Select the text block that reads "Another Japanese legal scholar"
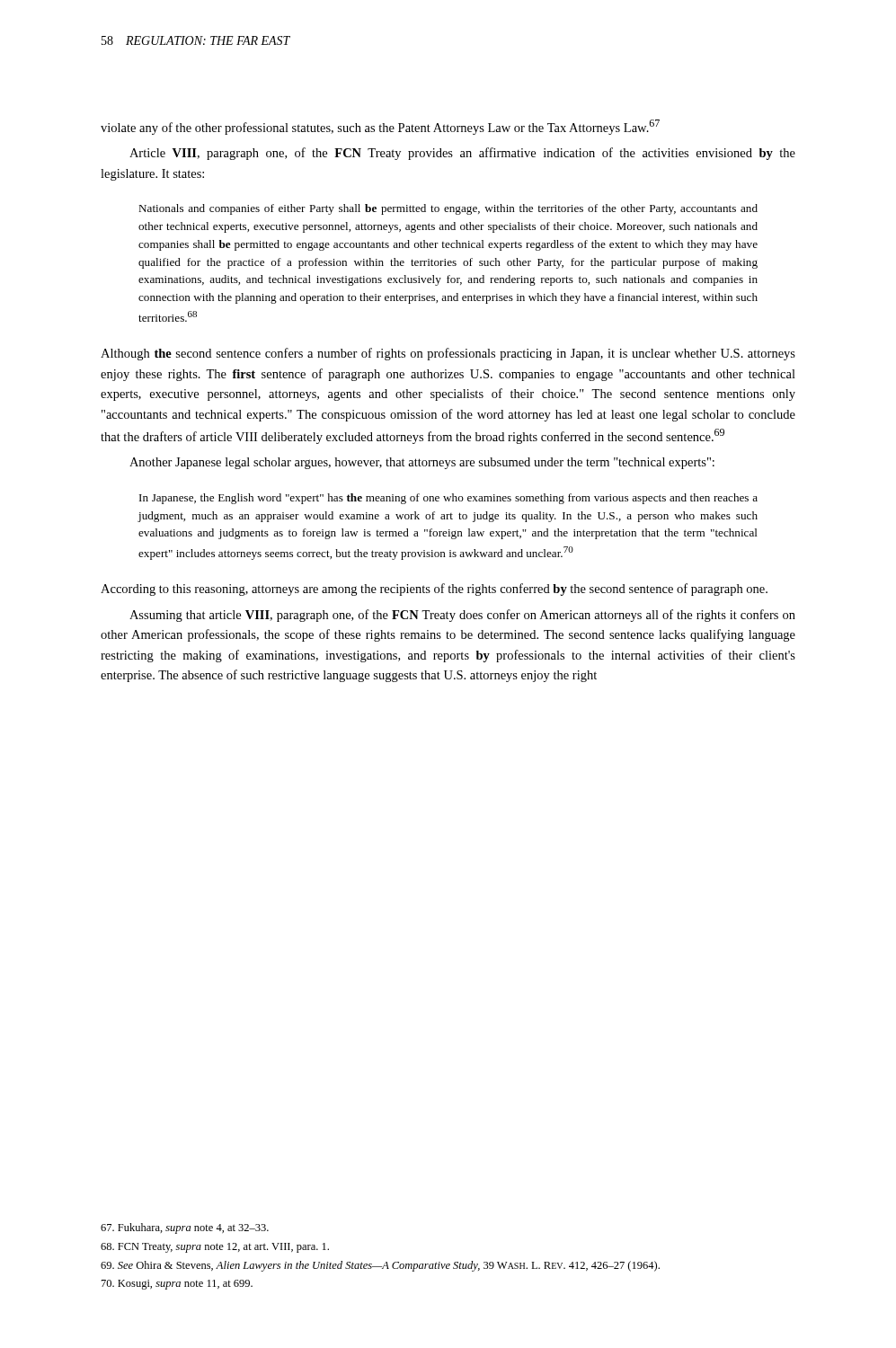The height and width of the screenshot is (1348, 896). (x=448, y=462)
